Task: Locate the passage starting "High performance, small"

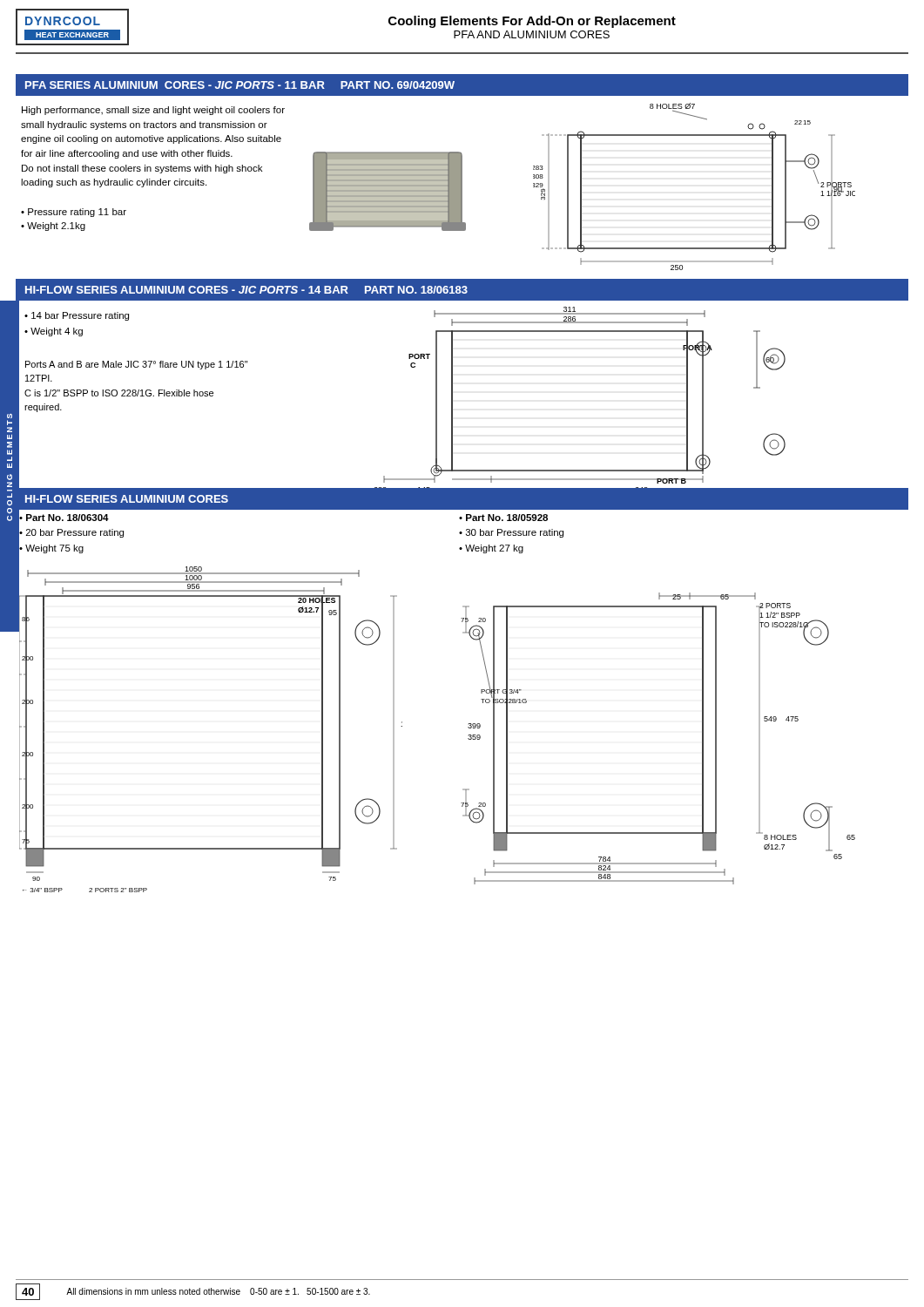Action: point(156,169)
